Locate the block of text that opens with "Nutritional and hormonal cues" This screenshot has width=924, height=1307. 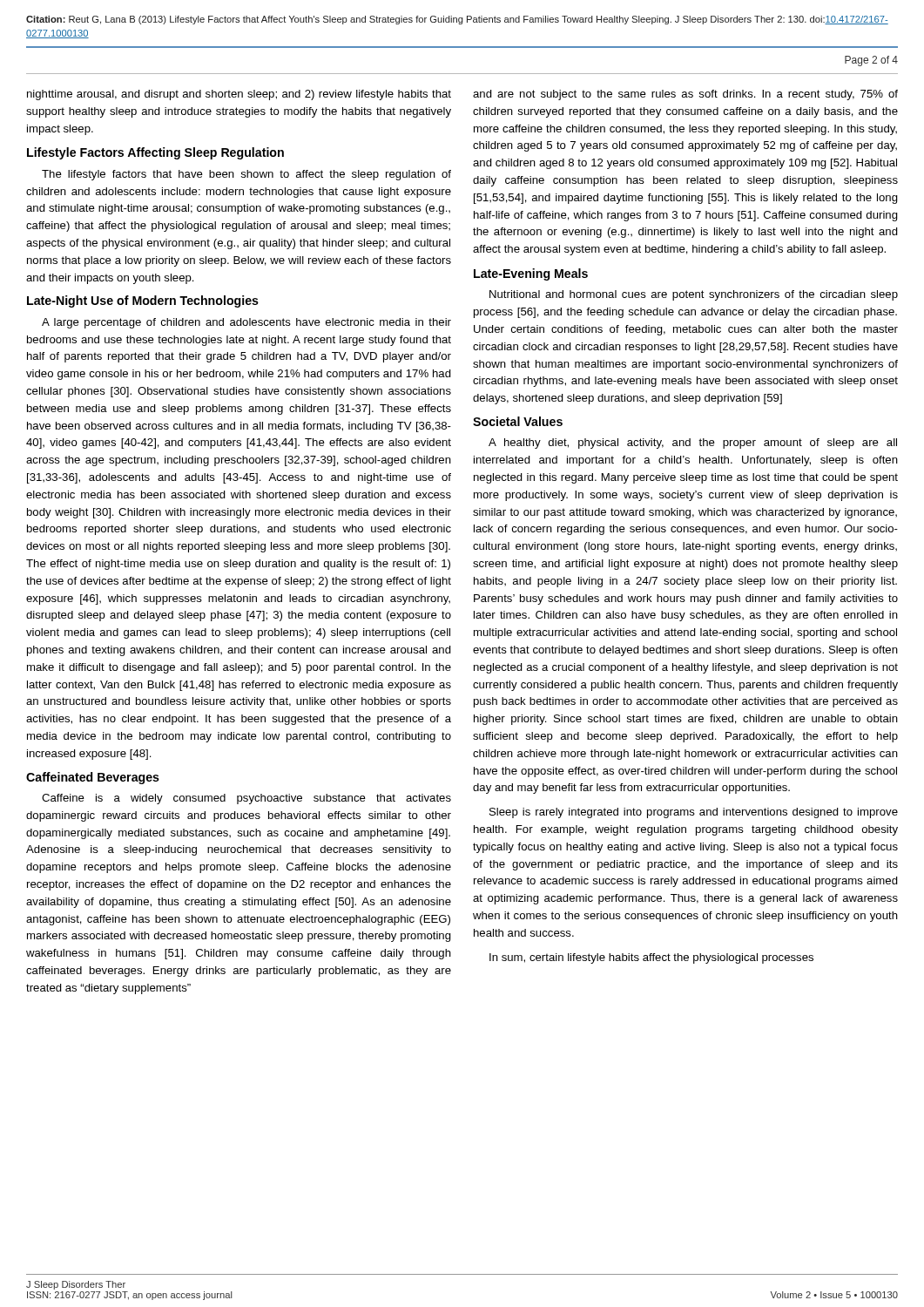[x=685, y=346]
